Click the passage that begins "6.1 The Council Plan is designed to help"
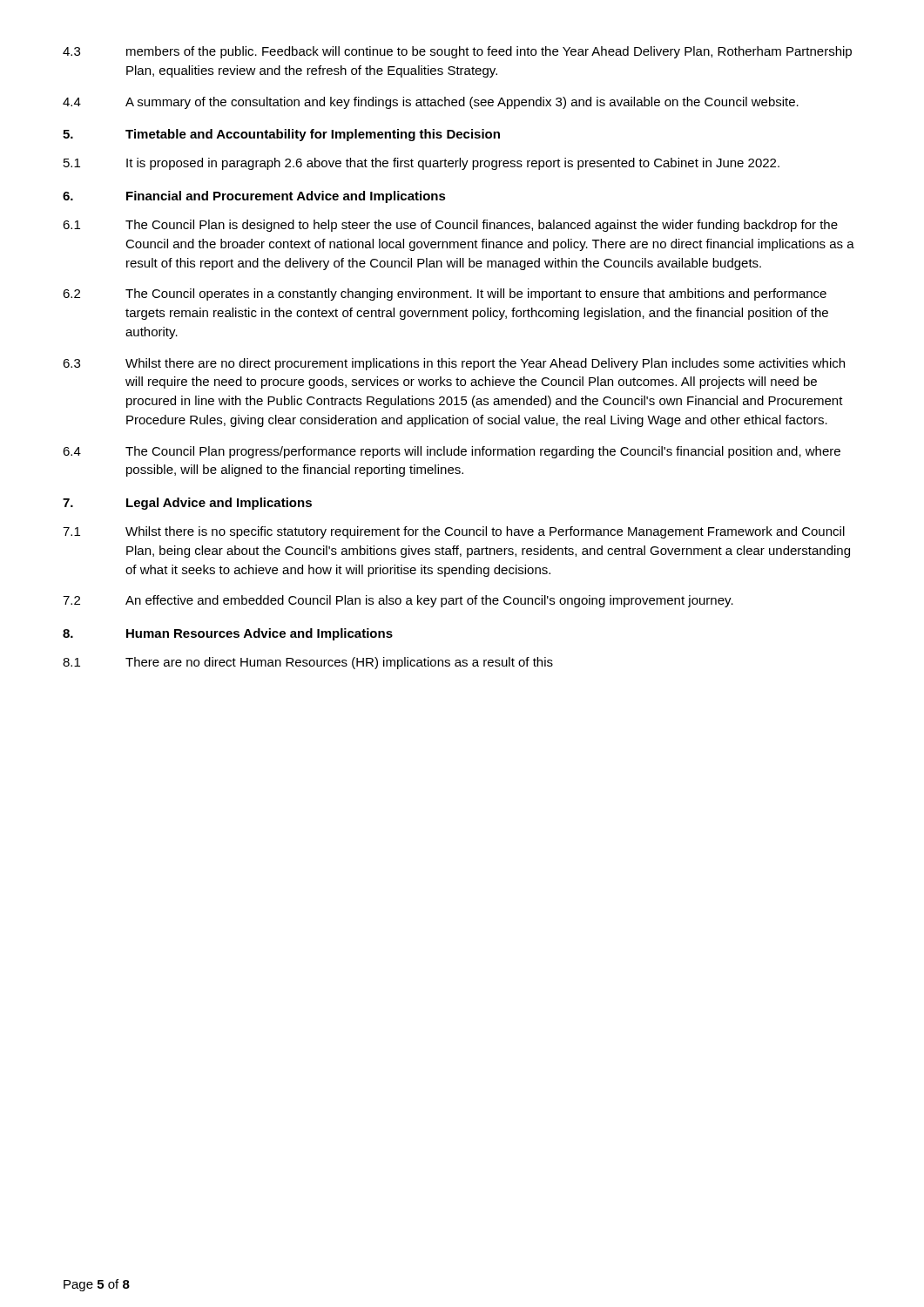 coord(462,244)
